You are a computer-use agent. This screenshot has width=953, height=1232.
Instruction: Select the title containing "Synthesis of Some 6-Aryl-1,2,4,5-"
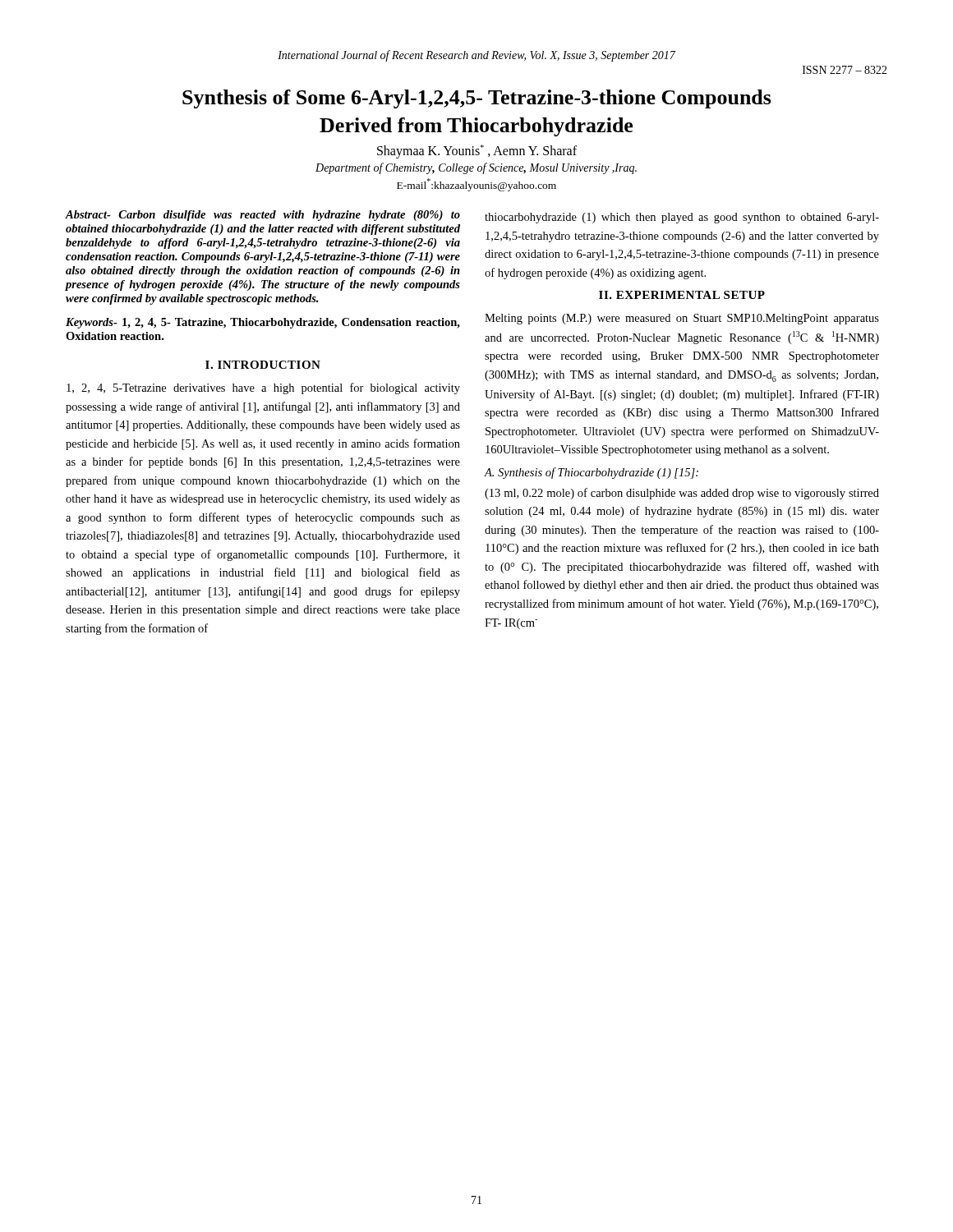(476, 111)
